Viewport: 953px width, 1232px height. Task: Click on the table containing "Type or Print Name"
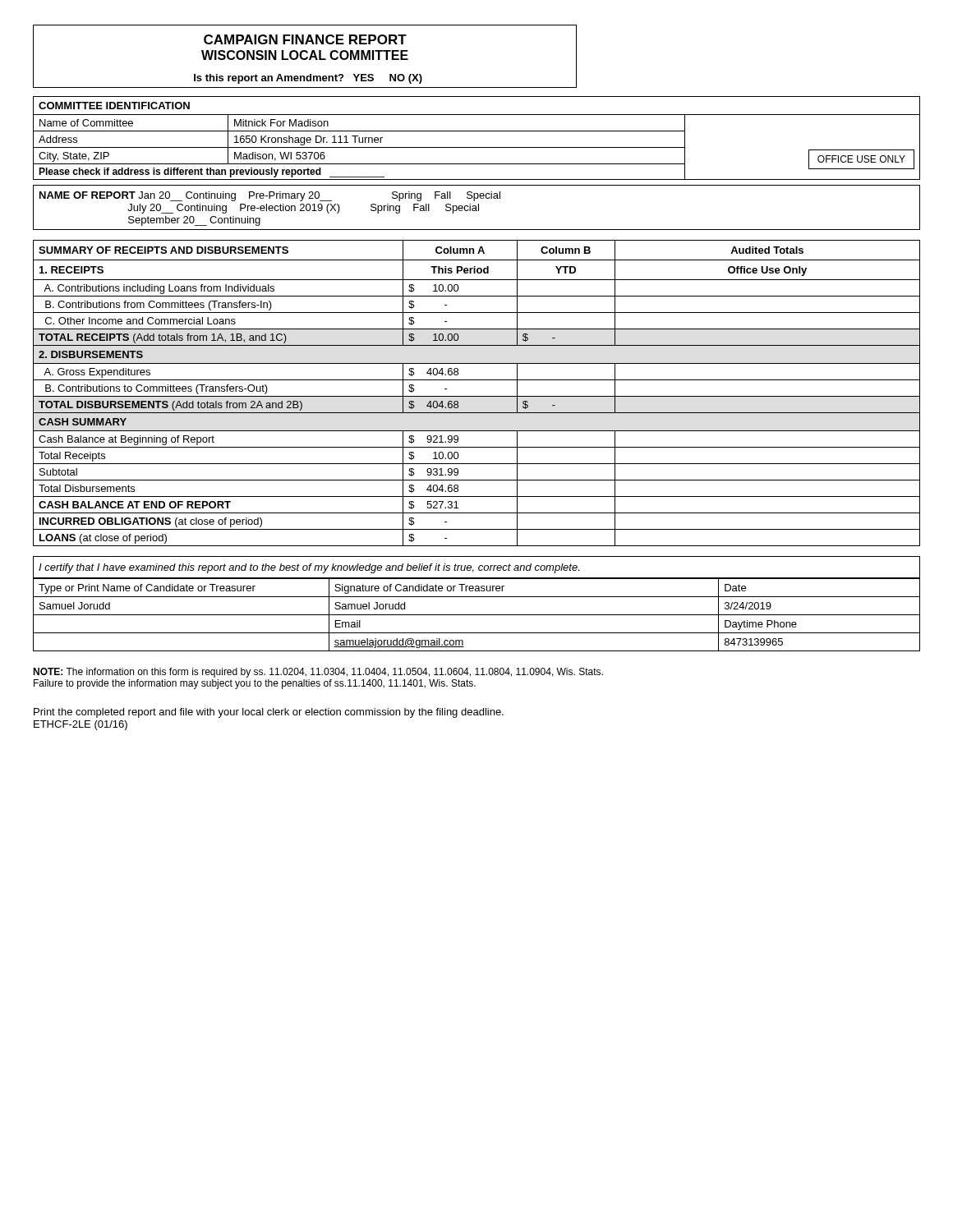(x=476, y=615)
